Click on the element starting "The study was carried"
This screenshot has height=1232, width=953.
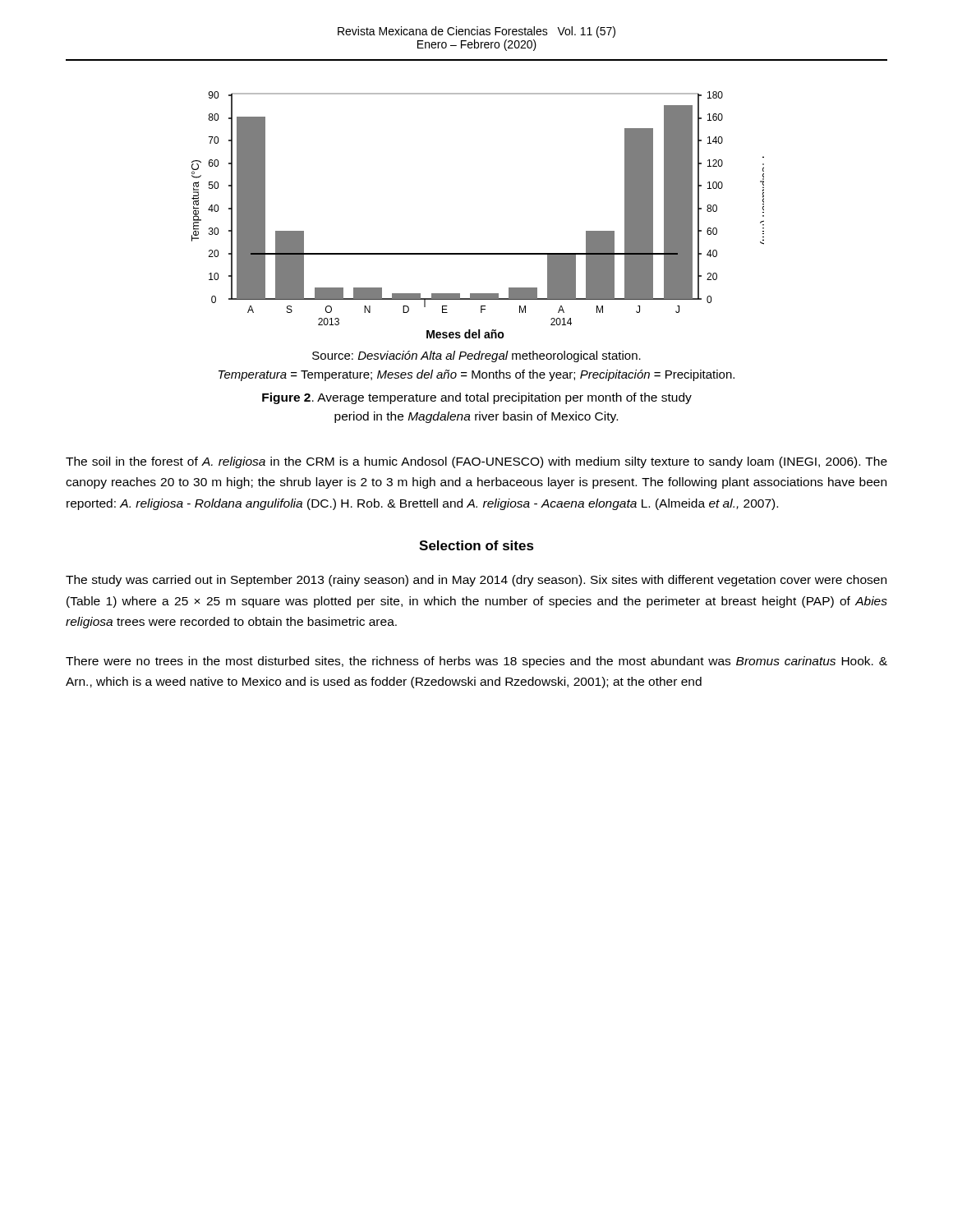coord(476,601)
